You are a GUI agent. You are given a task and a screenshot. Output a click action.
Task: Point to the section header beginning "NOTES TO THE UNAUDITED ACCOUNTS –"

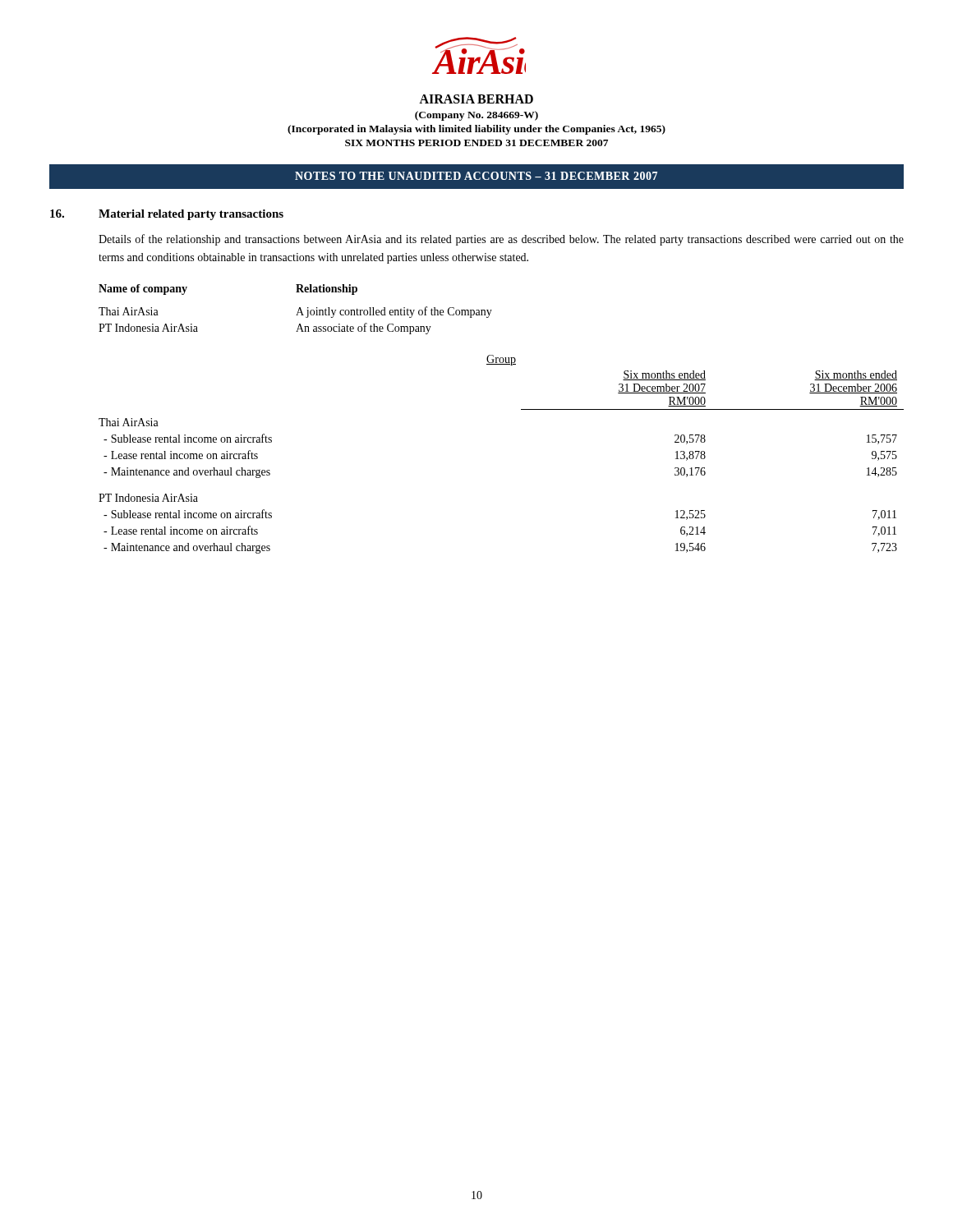[476, 176]
